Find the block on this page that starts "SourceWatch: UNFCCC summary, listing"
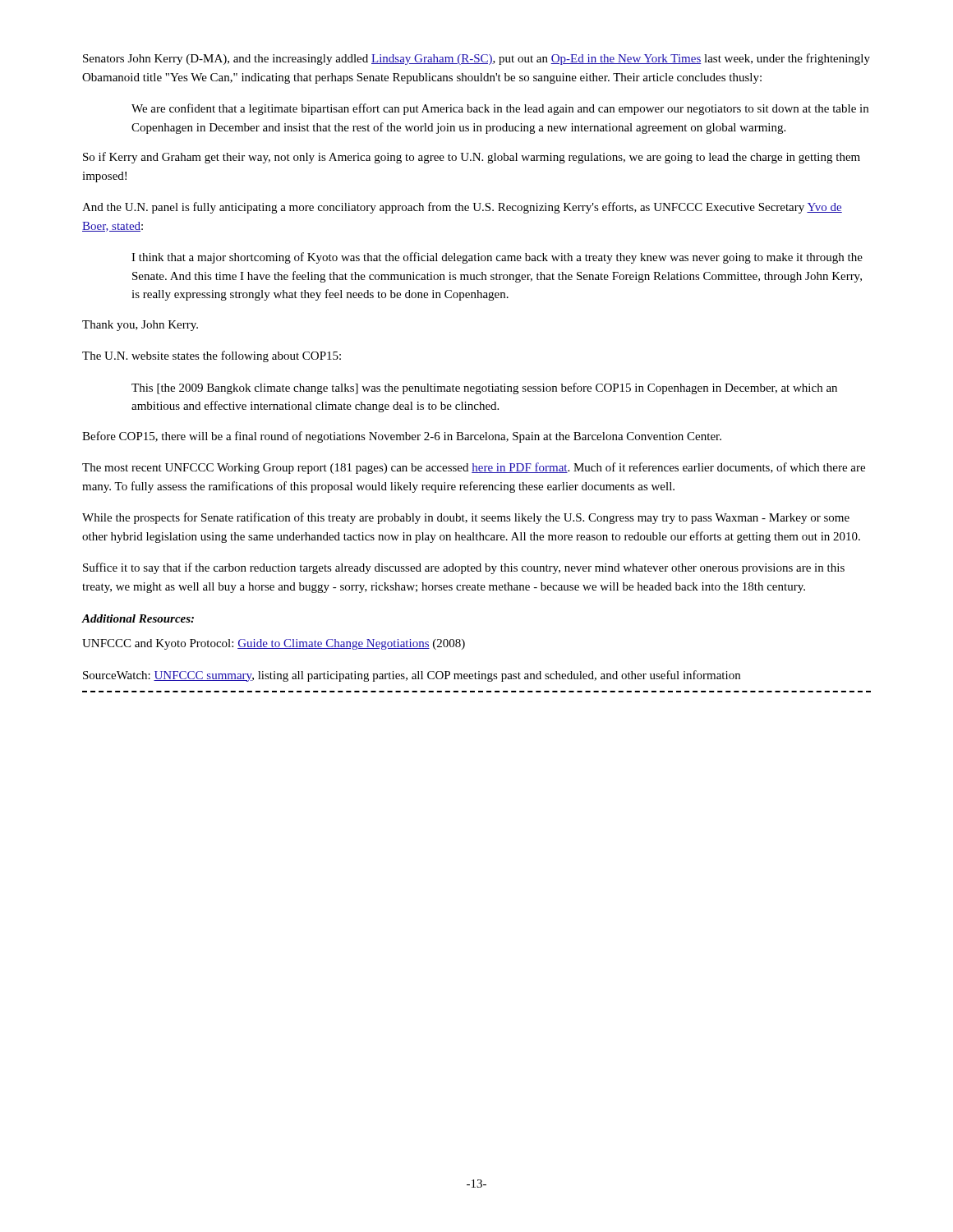 pos(411,675)
